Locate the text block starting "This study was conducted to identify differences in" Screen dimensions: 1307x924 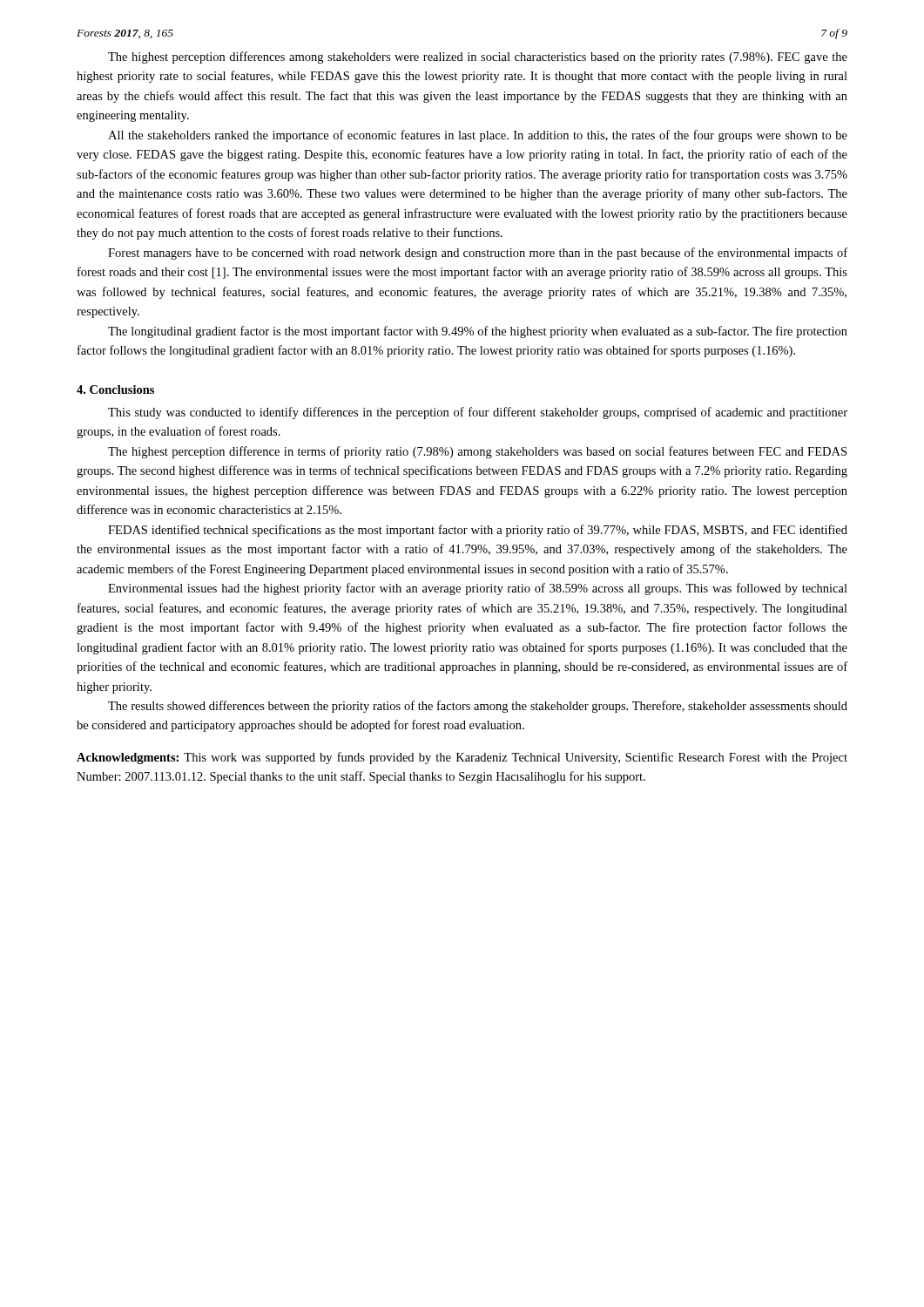pos(462,422)
